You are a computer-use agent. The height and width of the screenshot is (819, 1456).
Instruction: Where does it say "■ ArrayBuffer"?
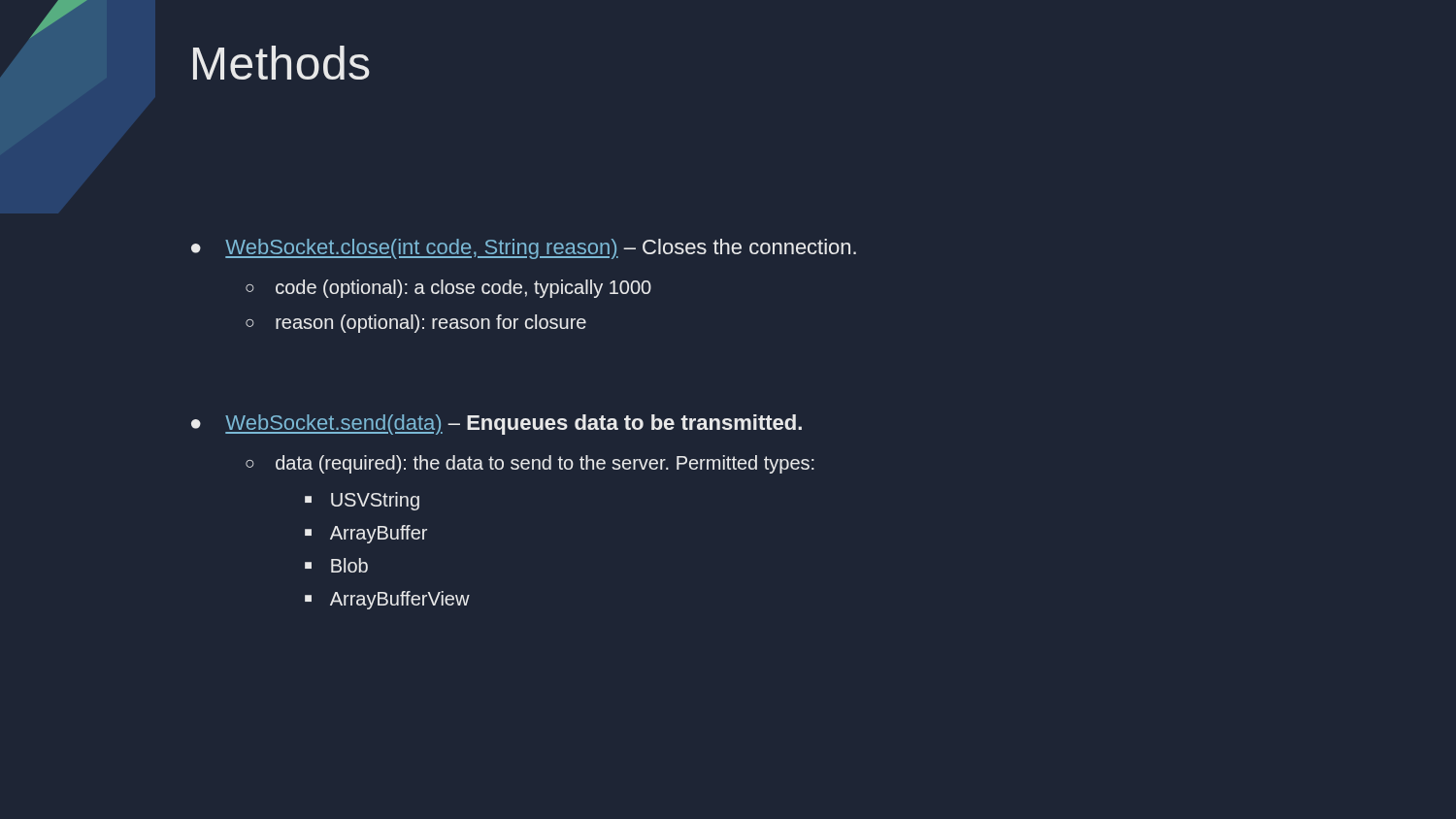tap(366, 532)
